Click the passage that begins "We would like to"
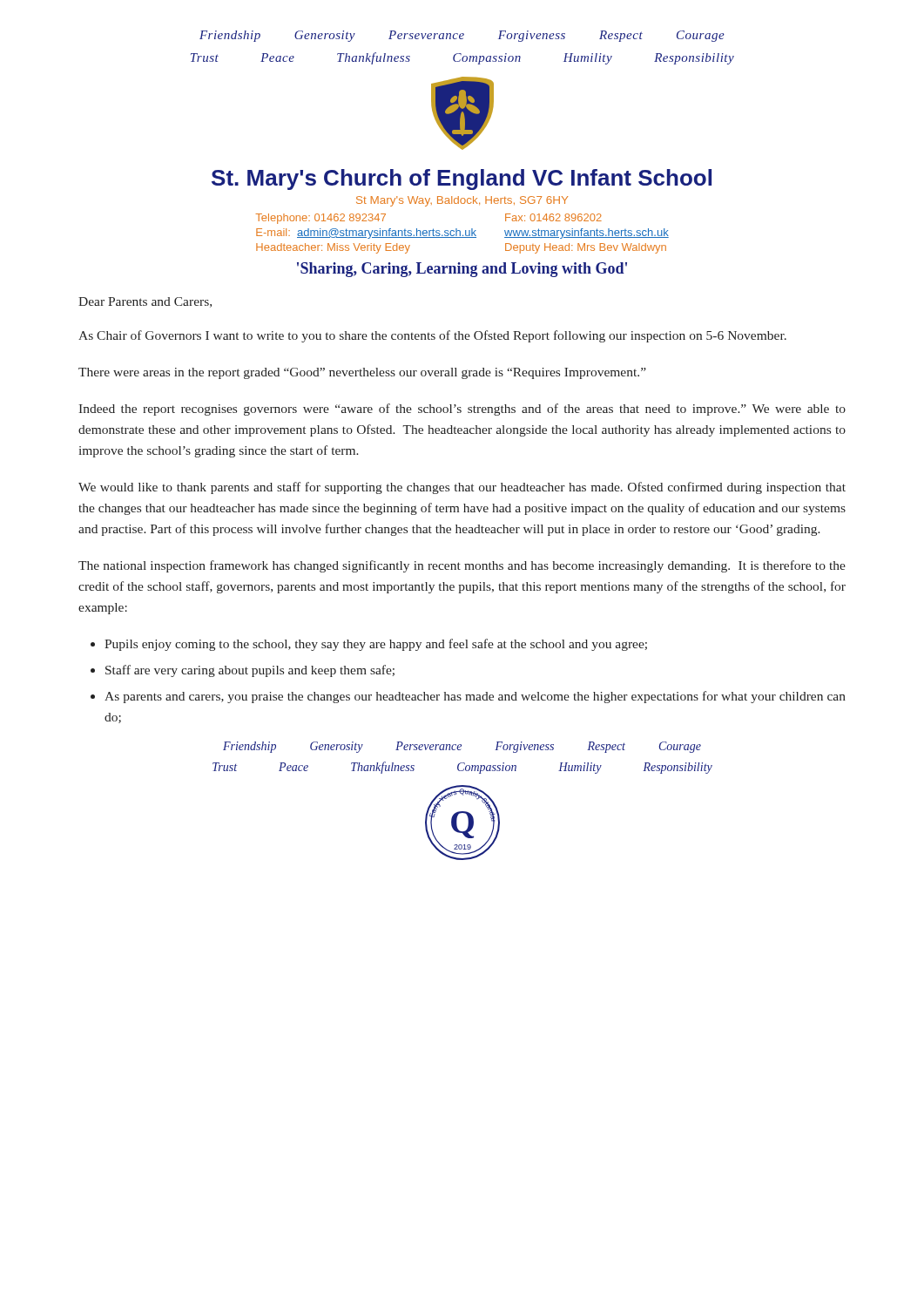The image size is (924, 1307). coord(462,508)
